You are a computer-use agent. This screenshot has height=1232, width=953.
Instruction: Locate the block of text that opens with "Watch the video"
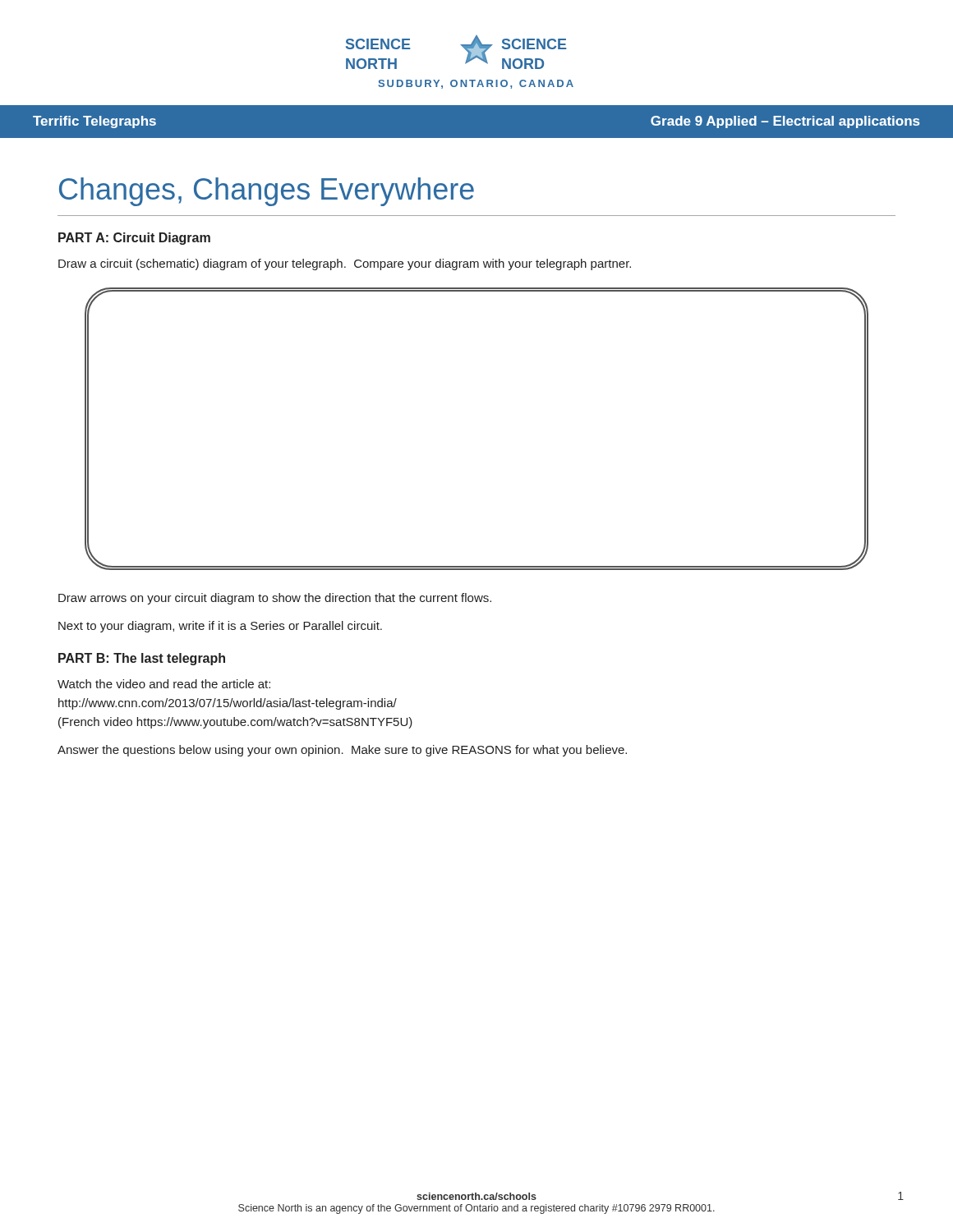pyautogui.click(x=235, y=703)
